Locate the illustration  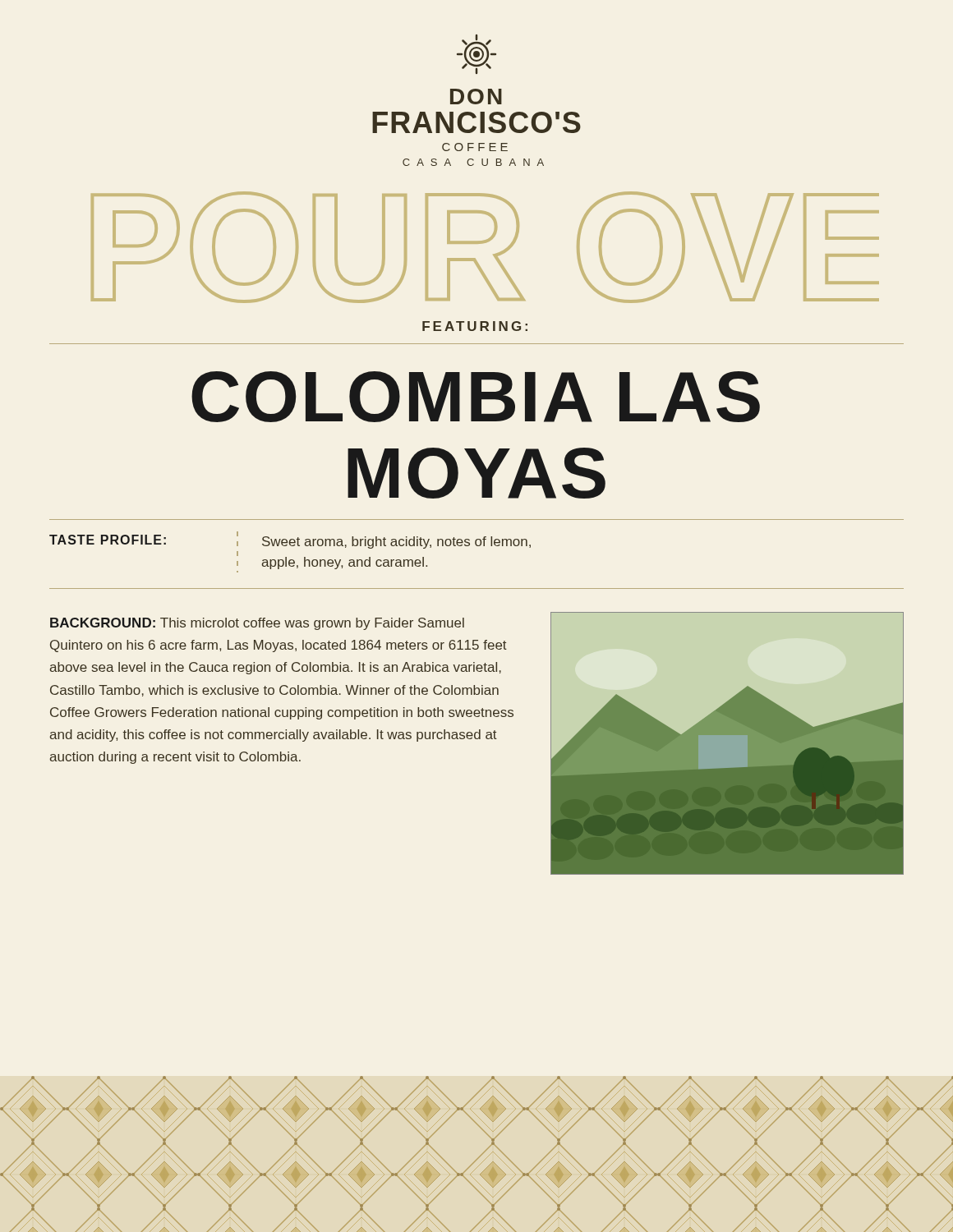coord(476,1154)
